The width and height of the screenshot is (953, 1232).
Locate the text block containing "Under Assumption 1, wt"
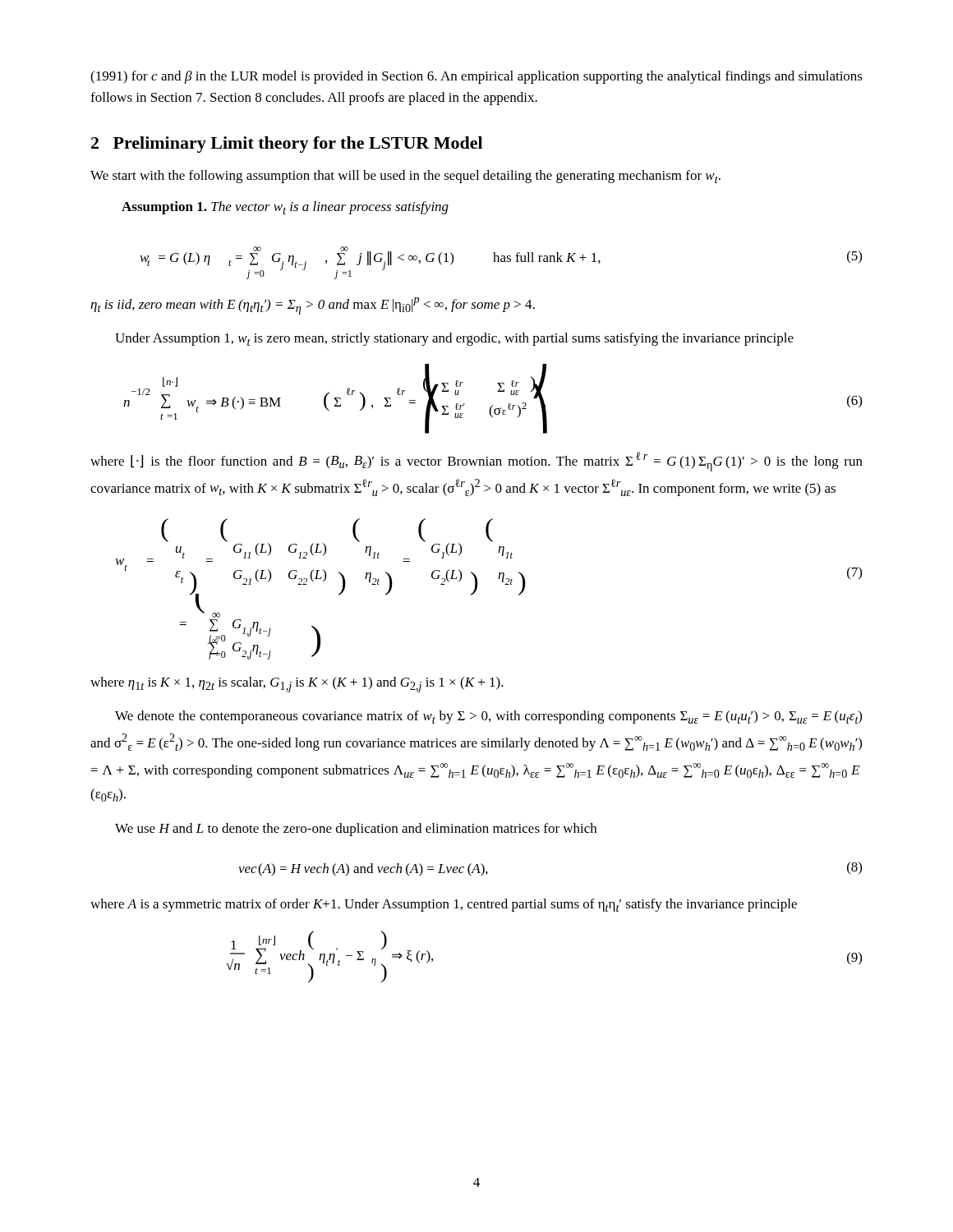[x=476, y=340]
